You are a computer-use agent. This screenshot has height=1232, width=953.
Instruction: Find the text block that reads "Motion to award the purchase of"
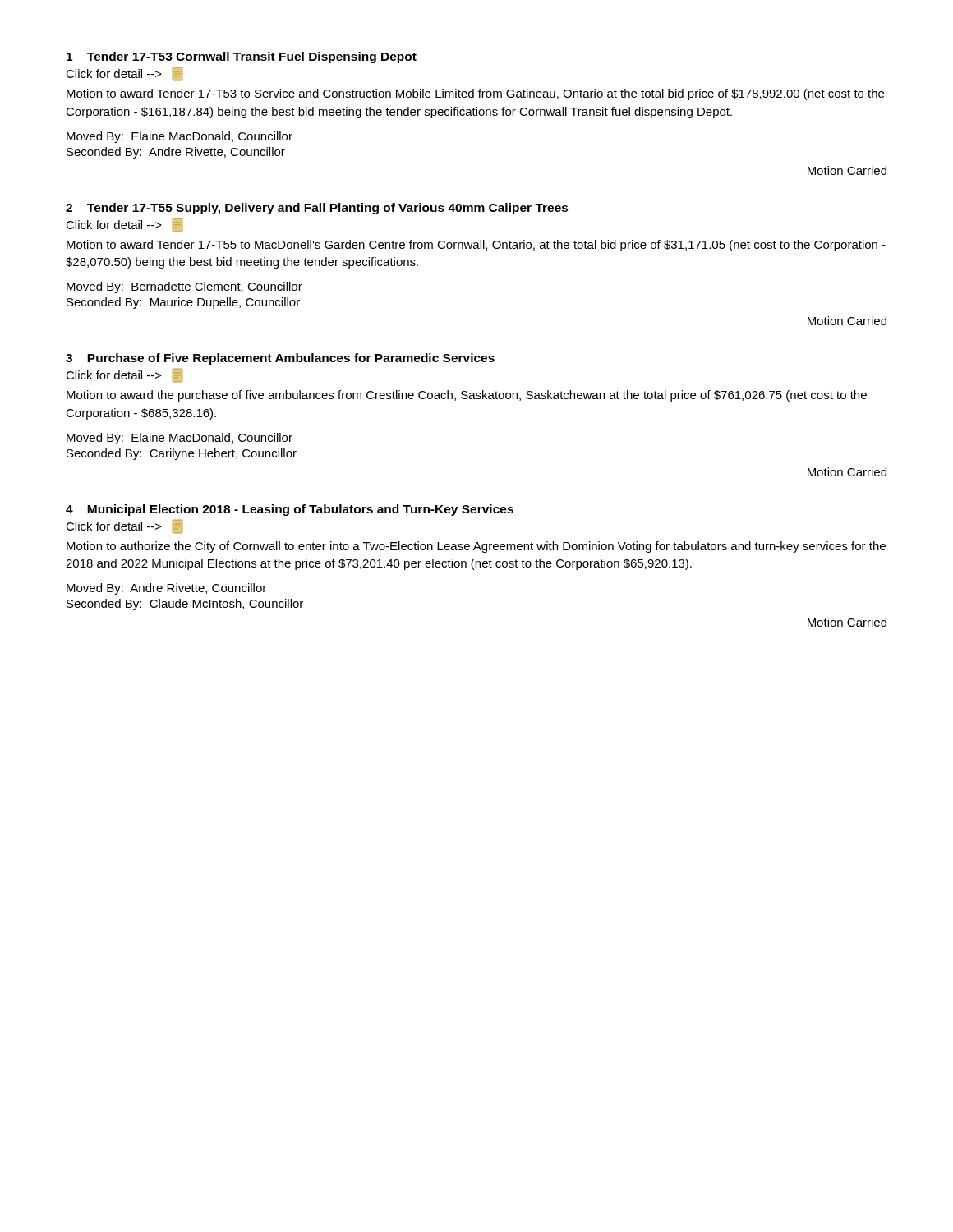(466, 404)
